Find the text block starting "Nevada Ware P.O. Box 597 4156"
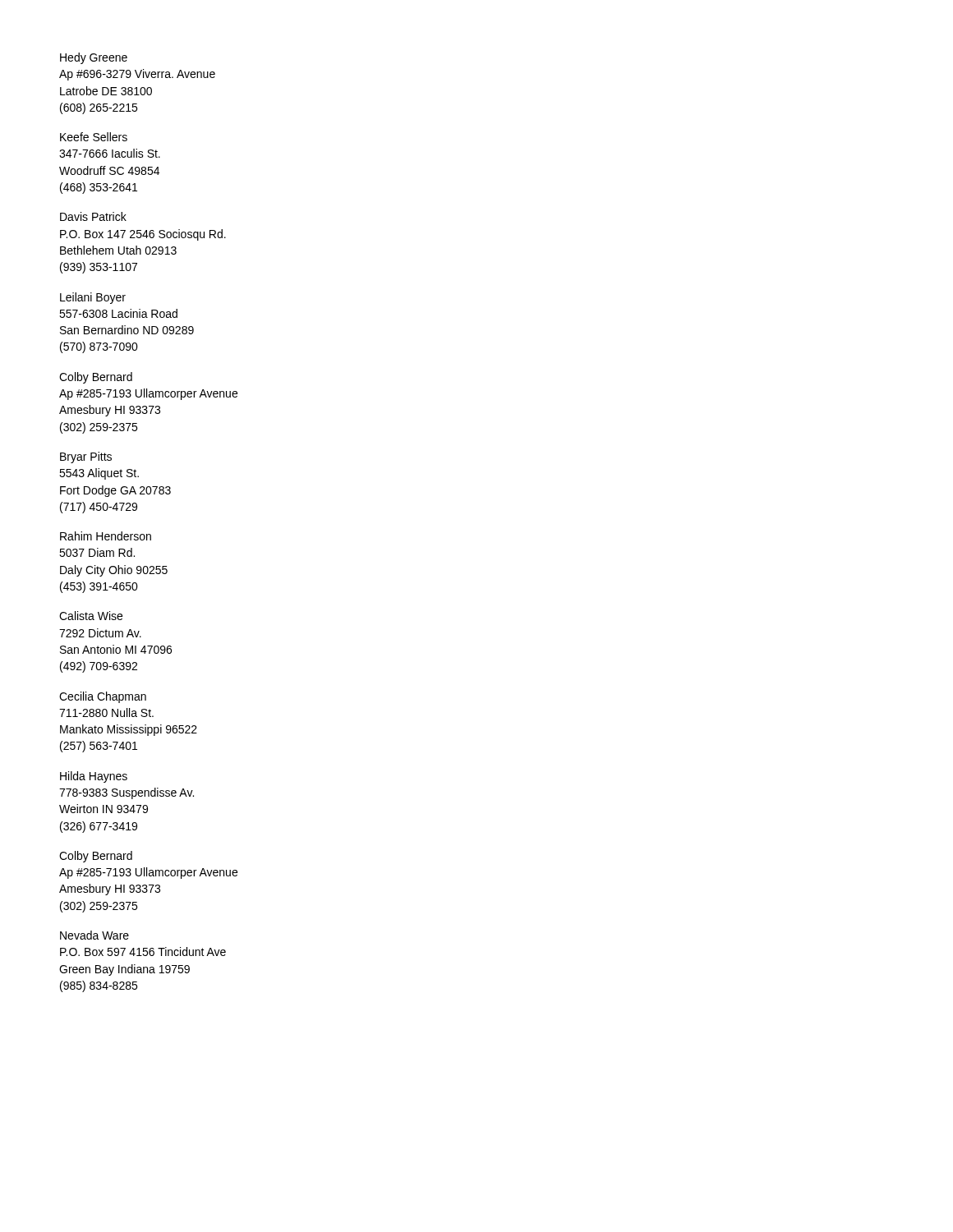 coord(143,961)
